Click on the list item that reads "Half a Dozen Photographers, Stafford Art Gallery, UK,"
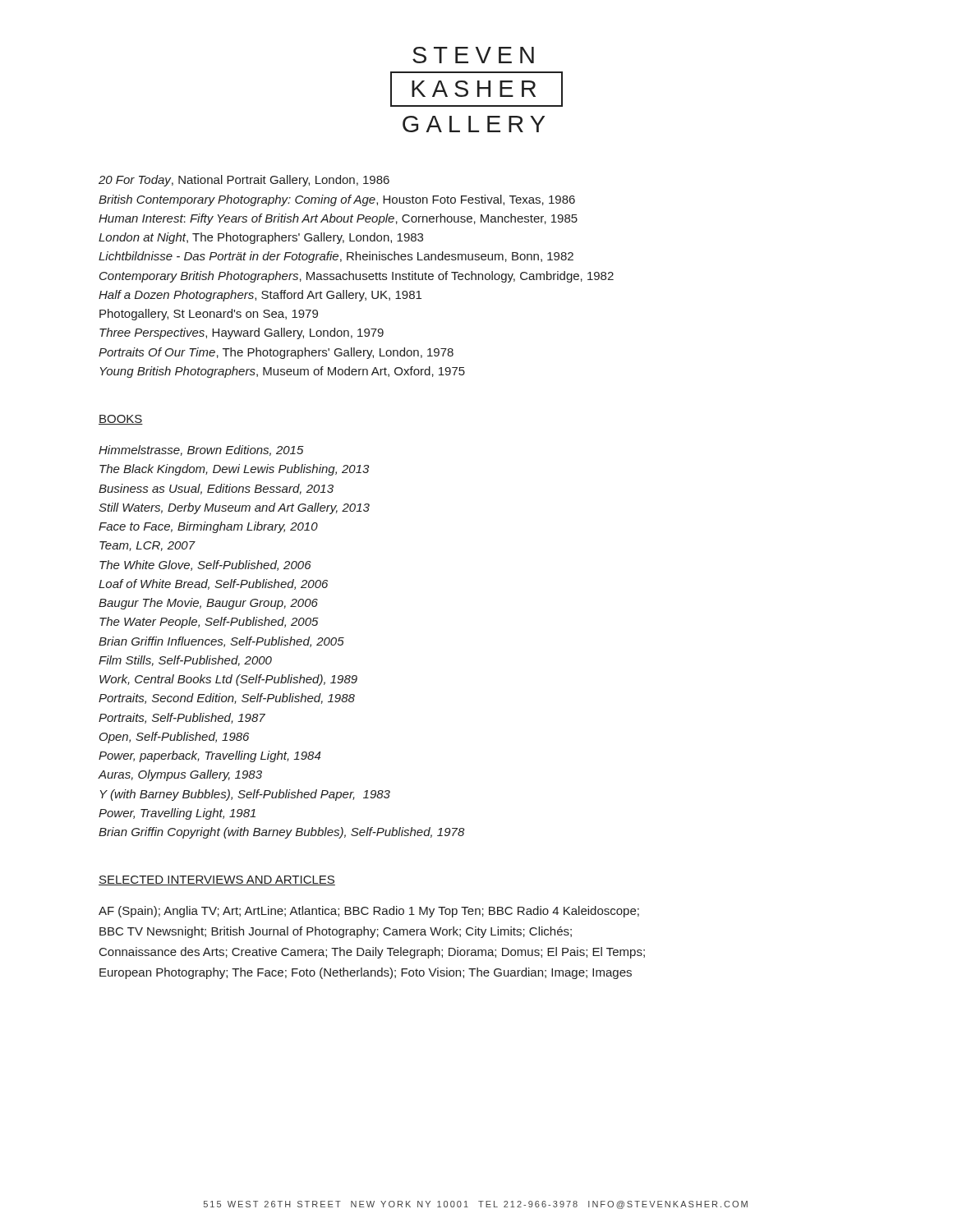The height and width of the screenshot is (1232, 953). click(260, 294)
